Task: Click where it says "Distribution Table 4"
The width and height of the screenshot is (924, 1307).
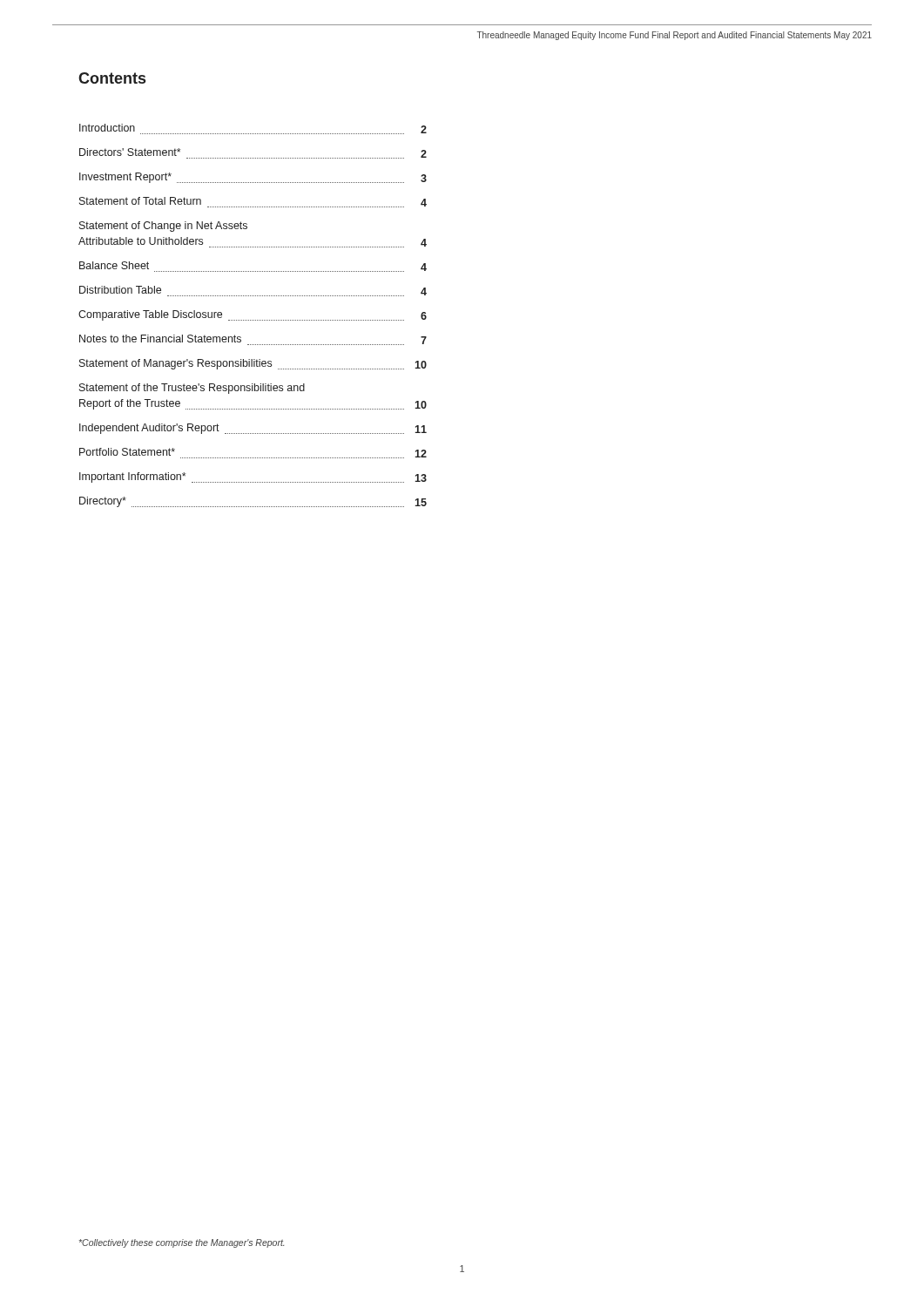Action: pyautogui.click(x=253, y=291)
